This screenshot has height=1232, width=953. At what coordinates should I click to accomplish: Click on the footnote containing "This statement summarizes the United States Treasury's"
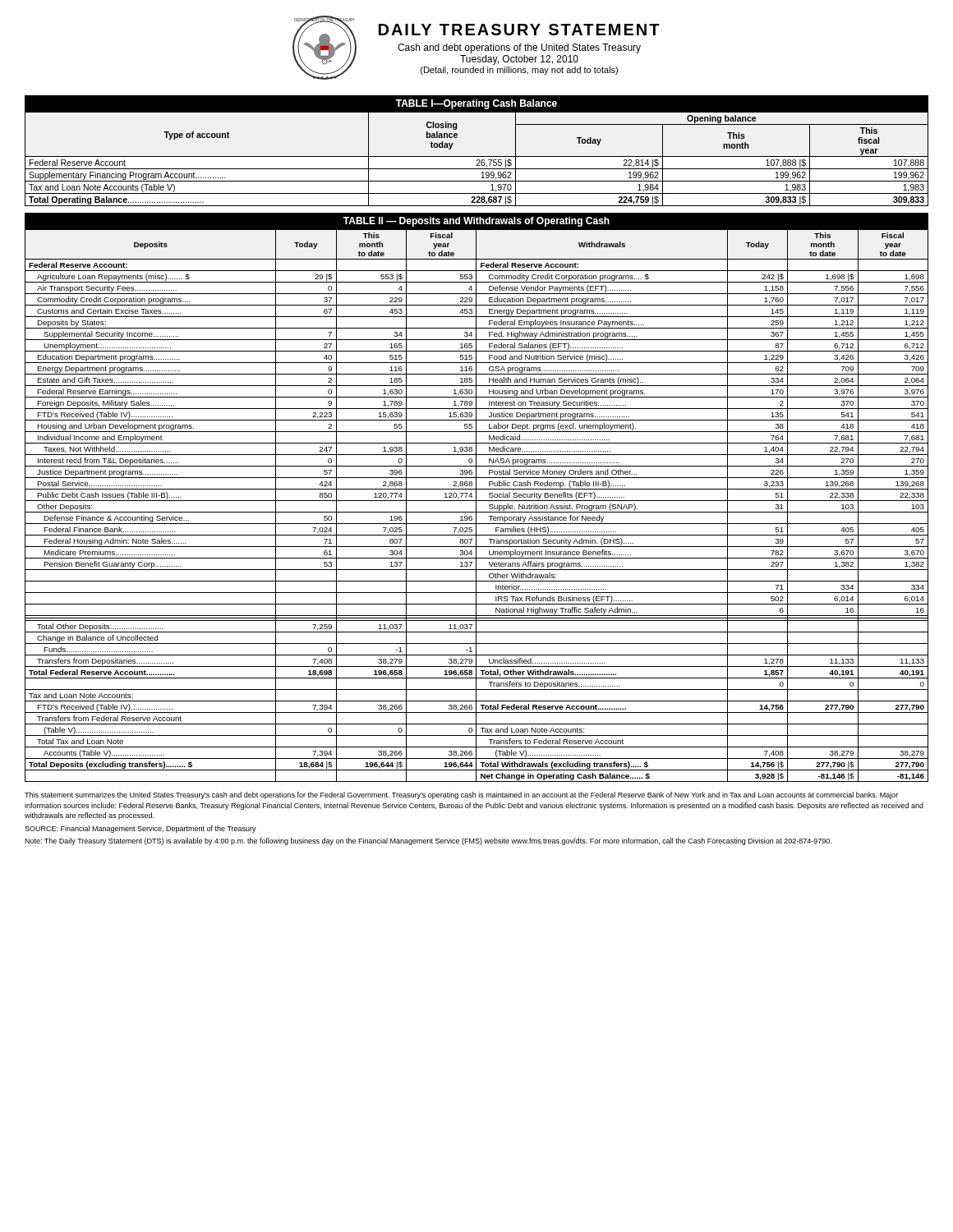pos(474,805)
